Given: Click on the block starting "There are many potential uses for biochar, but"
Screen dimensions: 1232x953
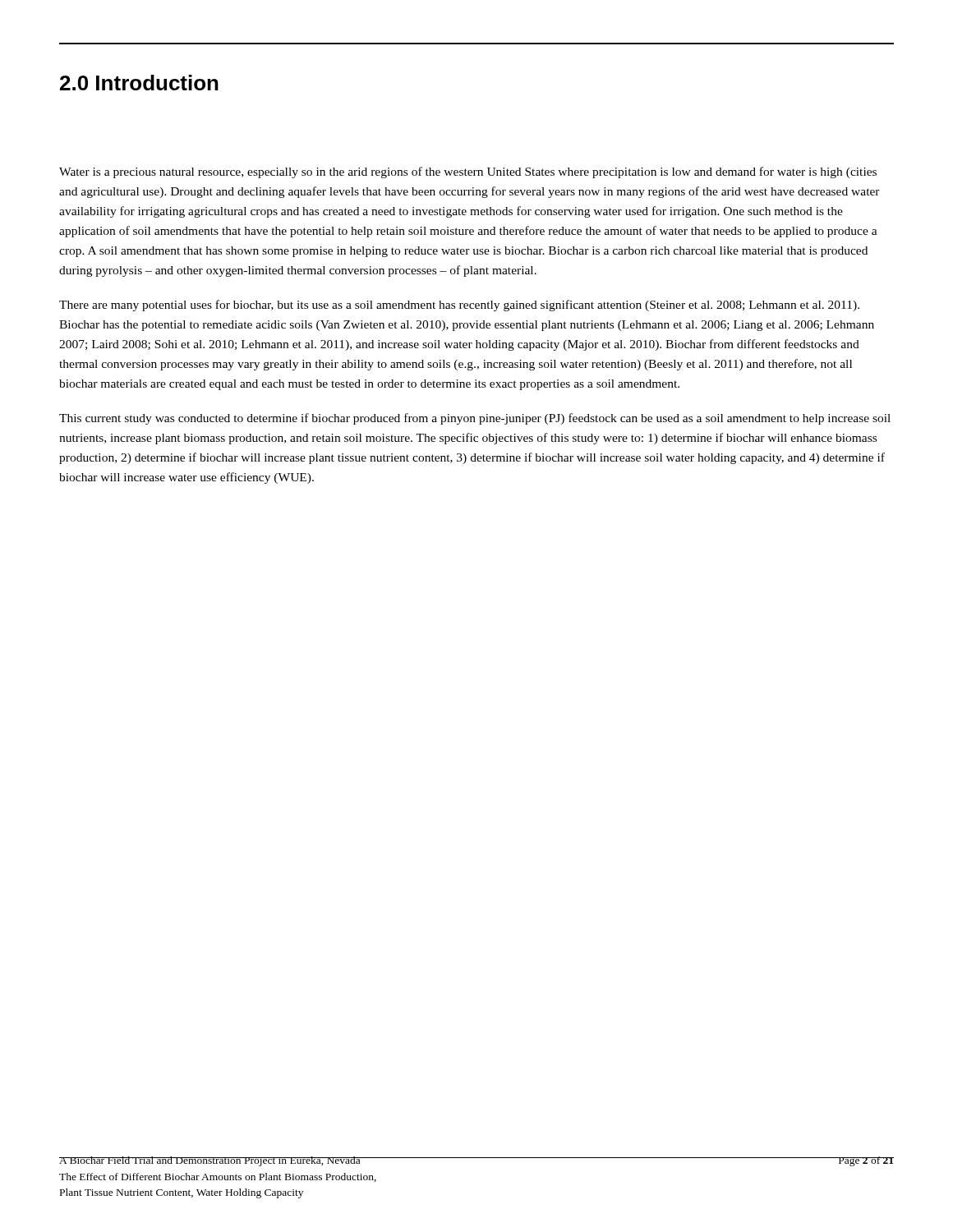Looking at the screenshot, I should [476, 344].
